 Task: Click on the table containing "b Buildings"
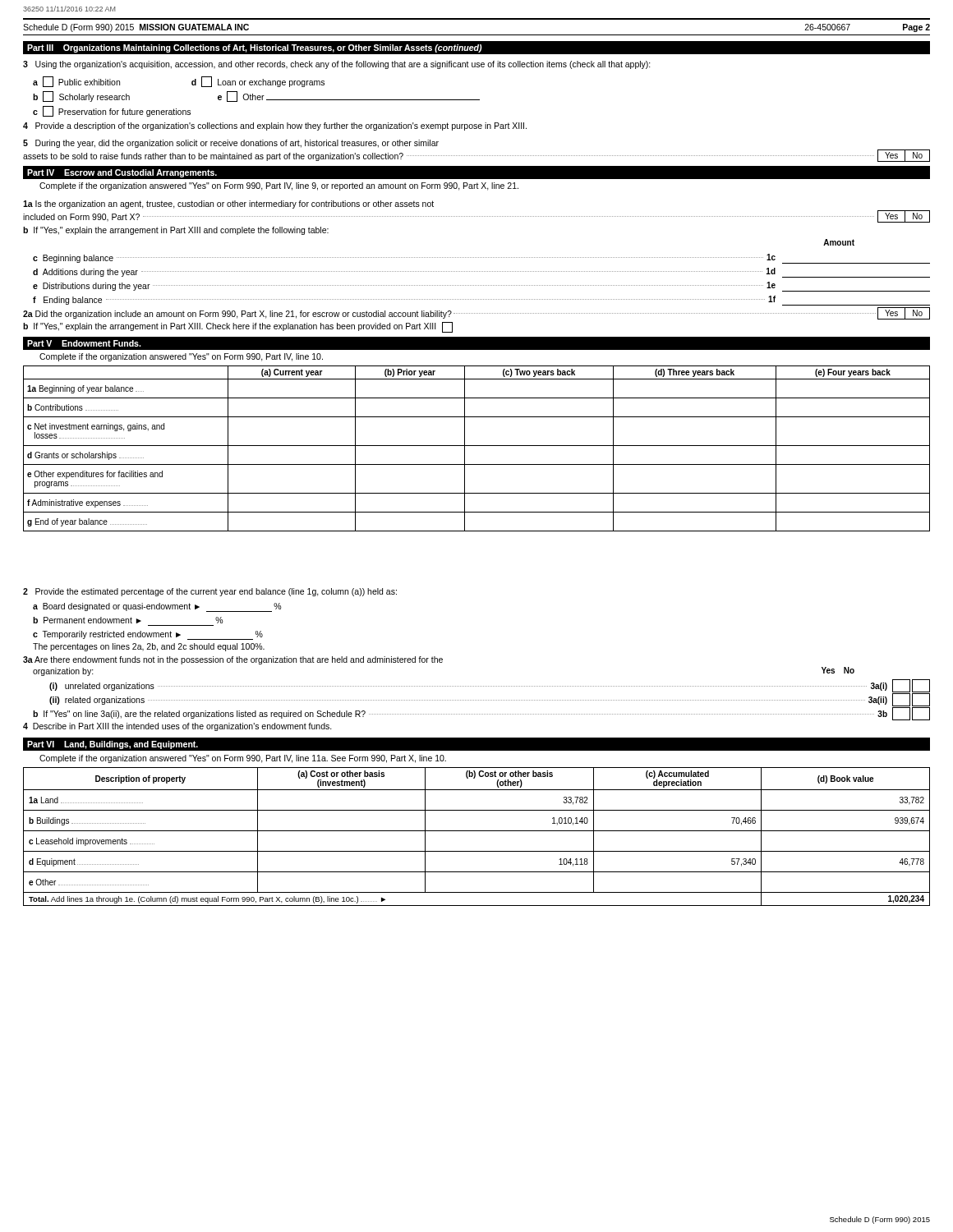476,837
